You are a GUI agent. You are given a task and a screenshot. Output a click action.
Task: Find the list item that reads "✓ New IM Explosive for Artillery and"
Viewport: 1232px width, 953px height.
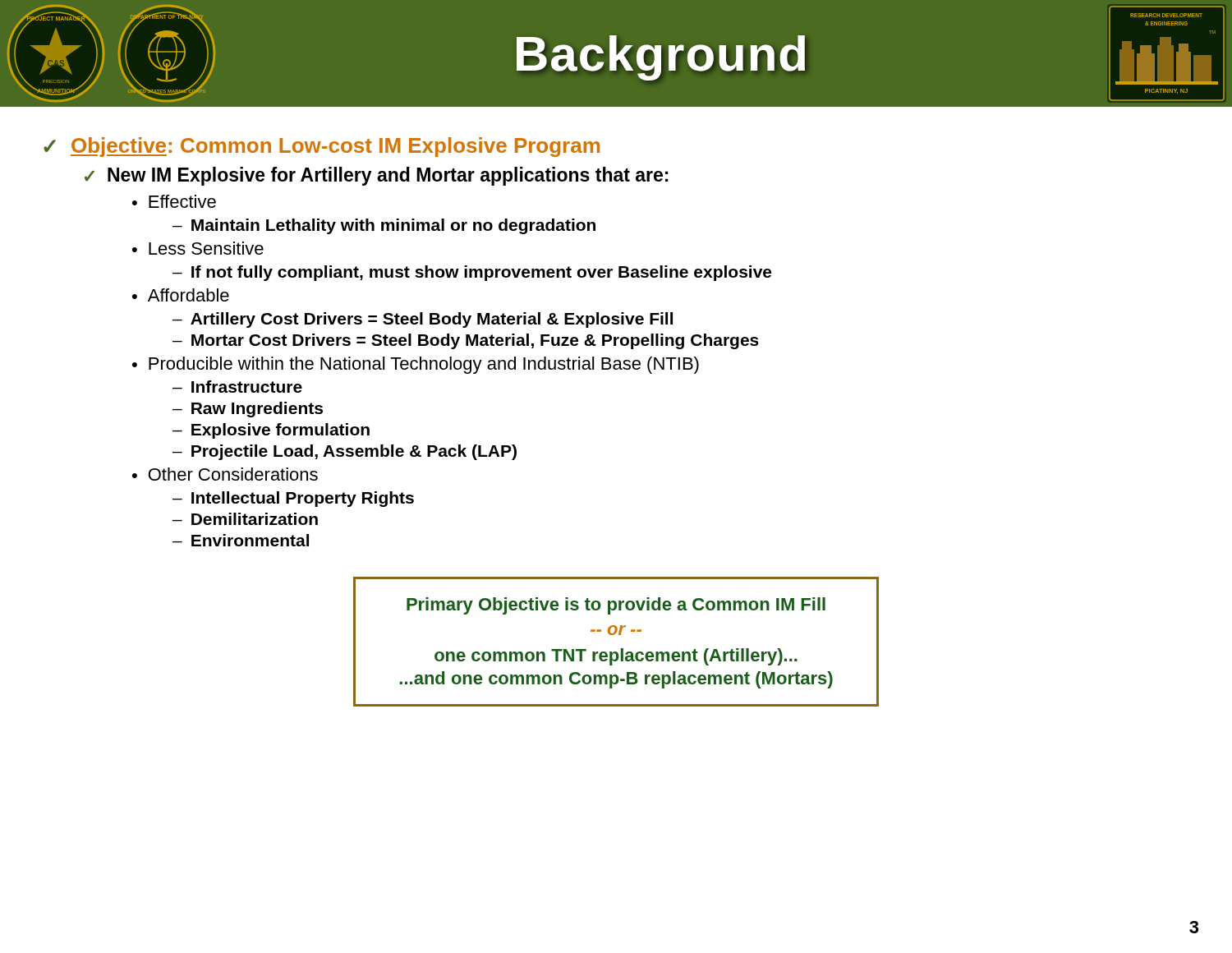pos(376,176)
